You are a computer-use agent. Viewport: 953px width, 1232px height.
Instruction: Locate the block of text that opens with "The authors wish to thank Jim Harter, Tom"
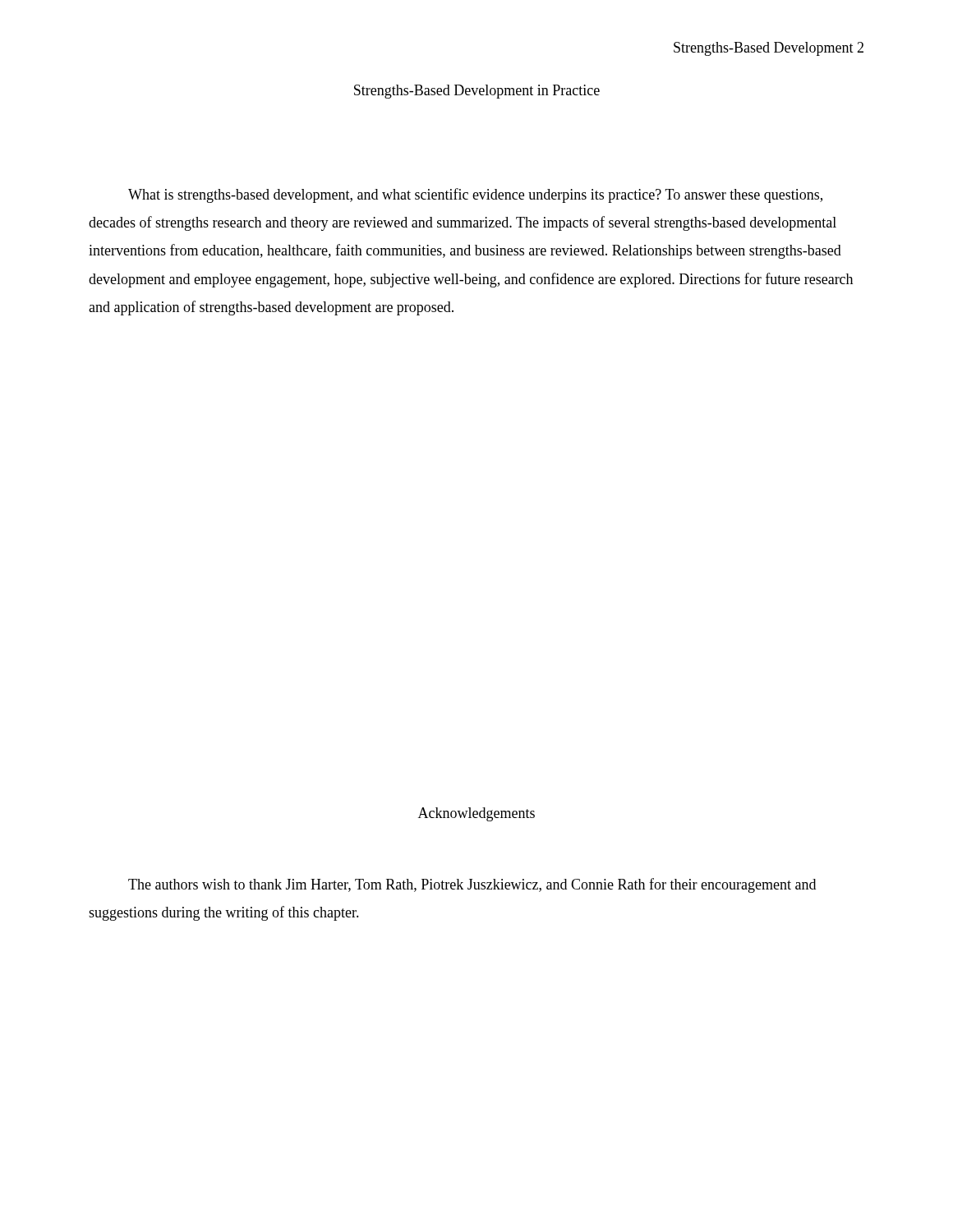(x=476, y=899)
